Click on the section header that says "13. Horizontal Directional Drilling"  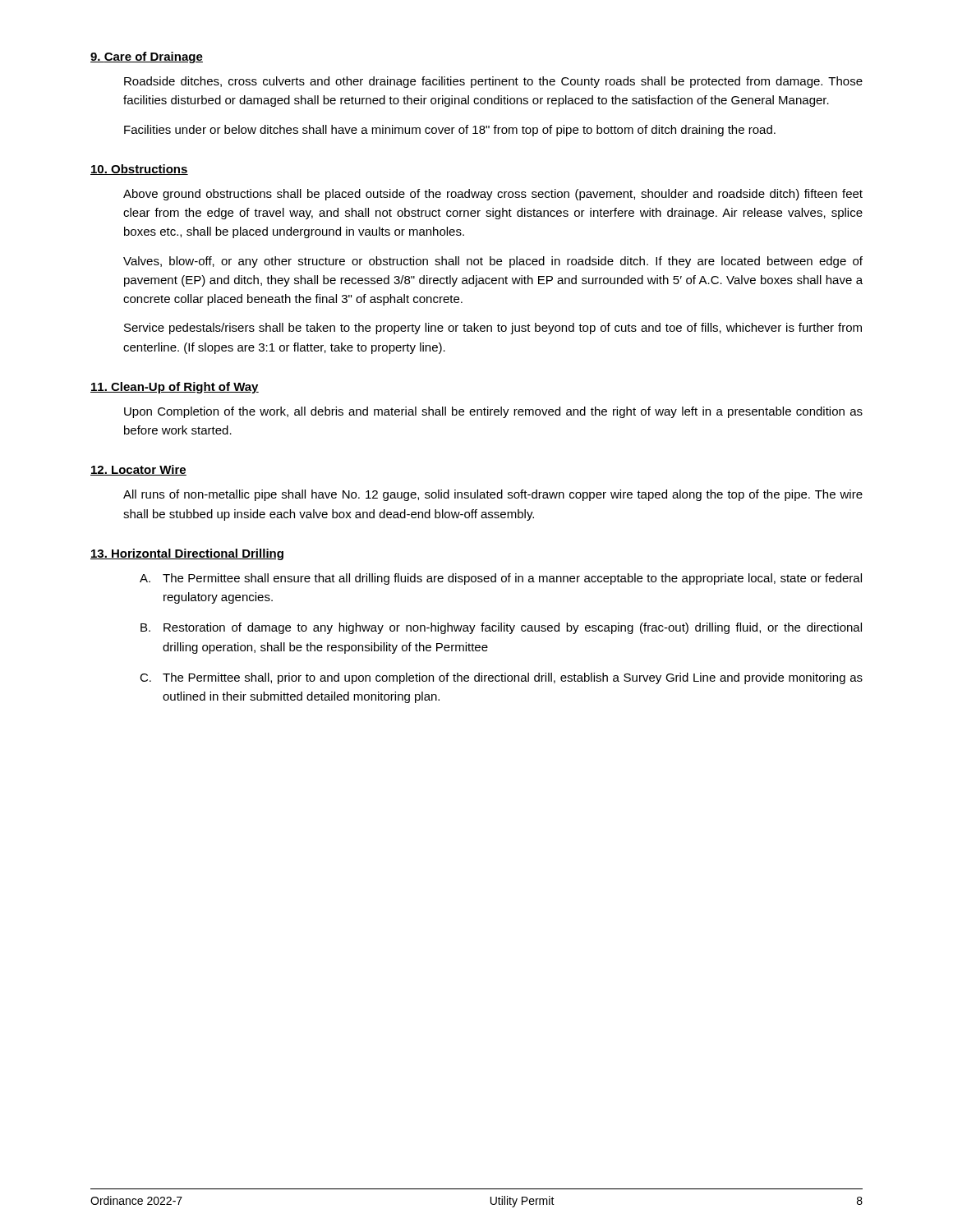point(187,553)
